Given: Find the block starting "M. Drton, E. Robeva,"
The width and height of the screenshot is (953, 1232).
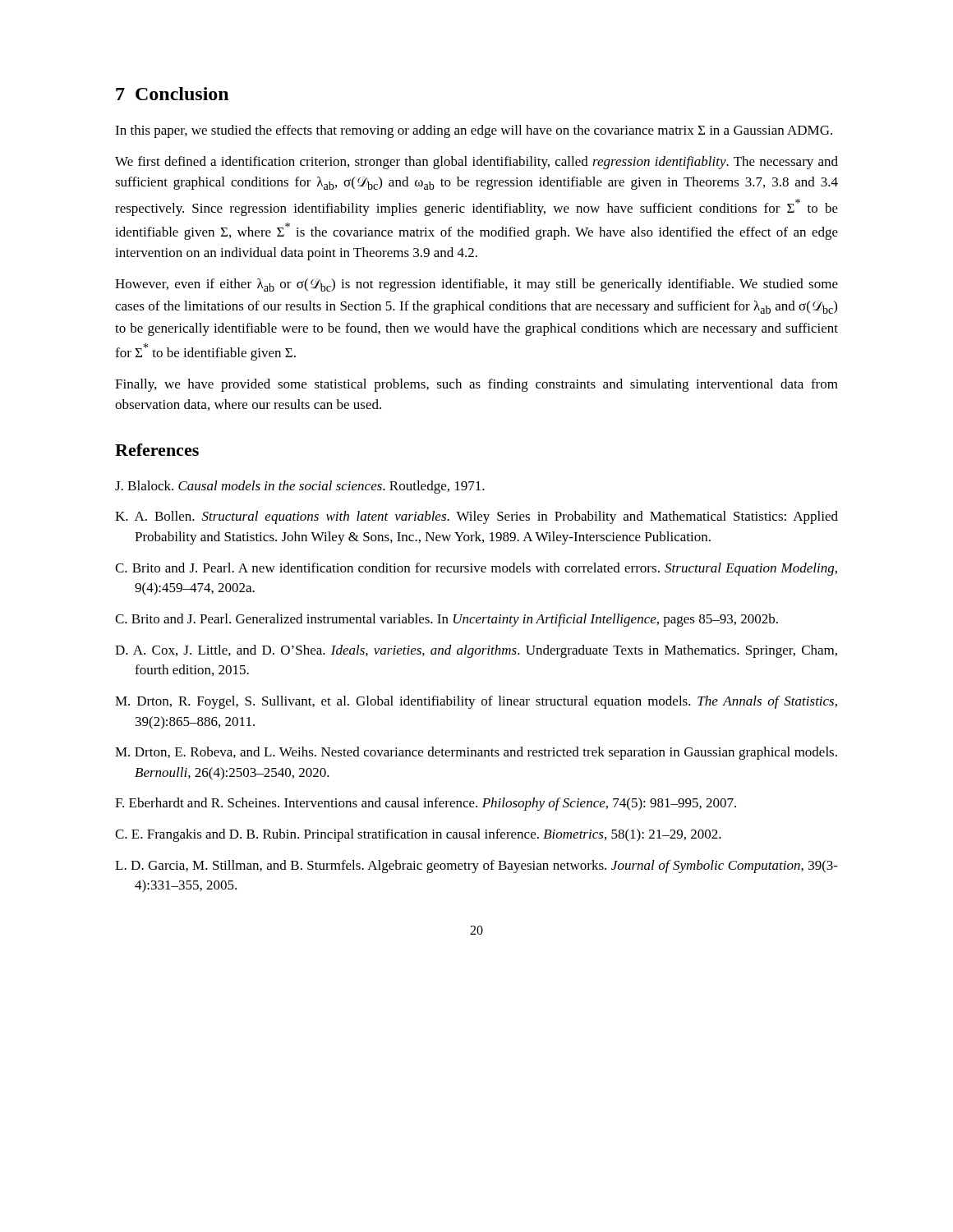Looking at the screenshot, I should tap(476, 763).
